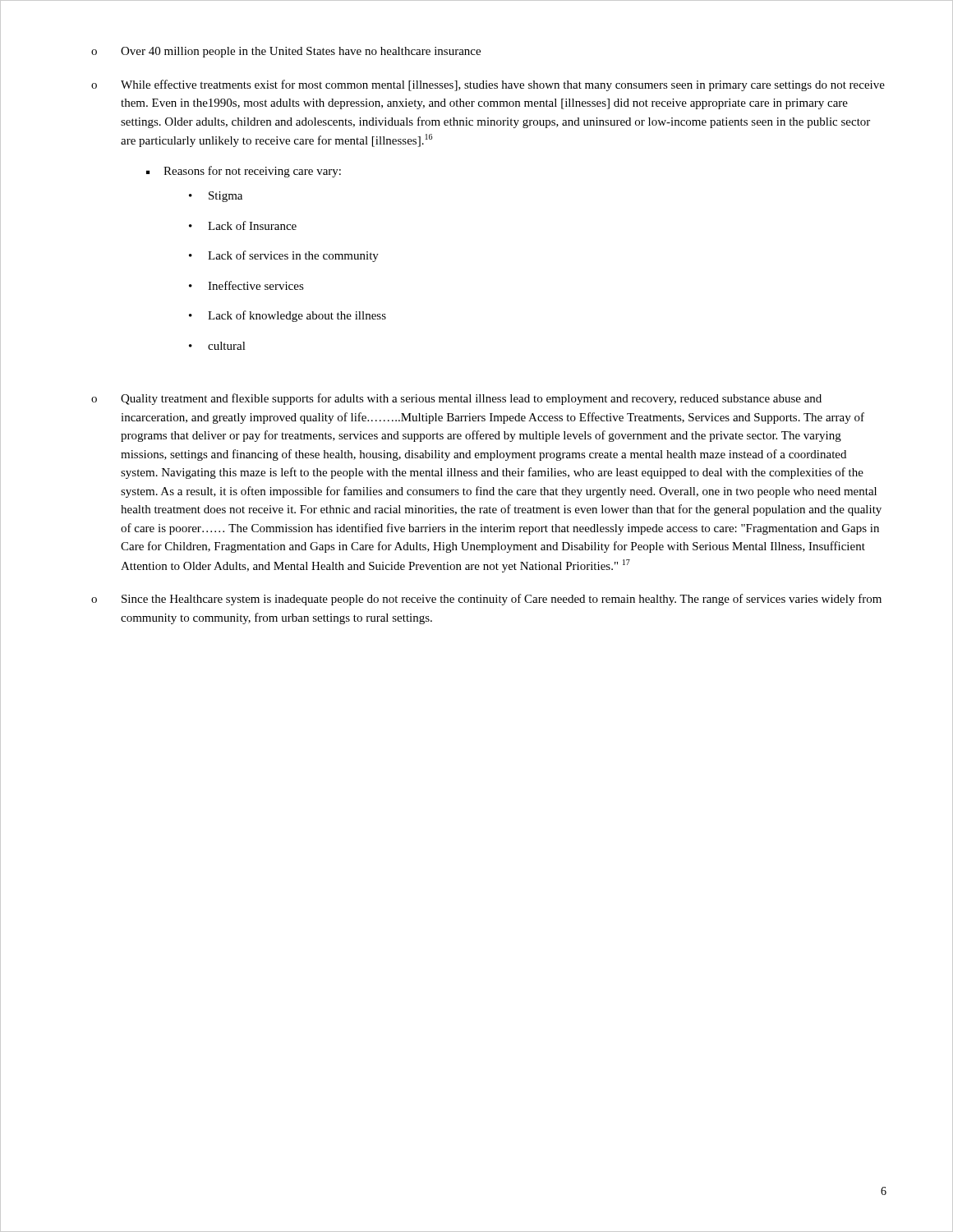953x1232 pixels.
Task: Locate the list item with the text "o Quality treatment"
Action: point(489,482)
